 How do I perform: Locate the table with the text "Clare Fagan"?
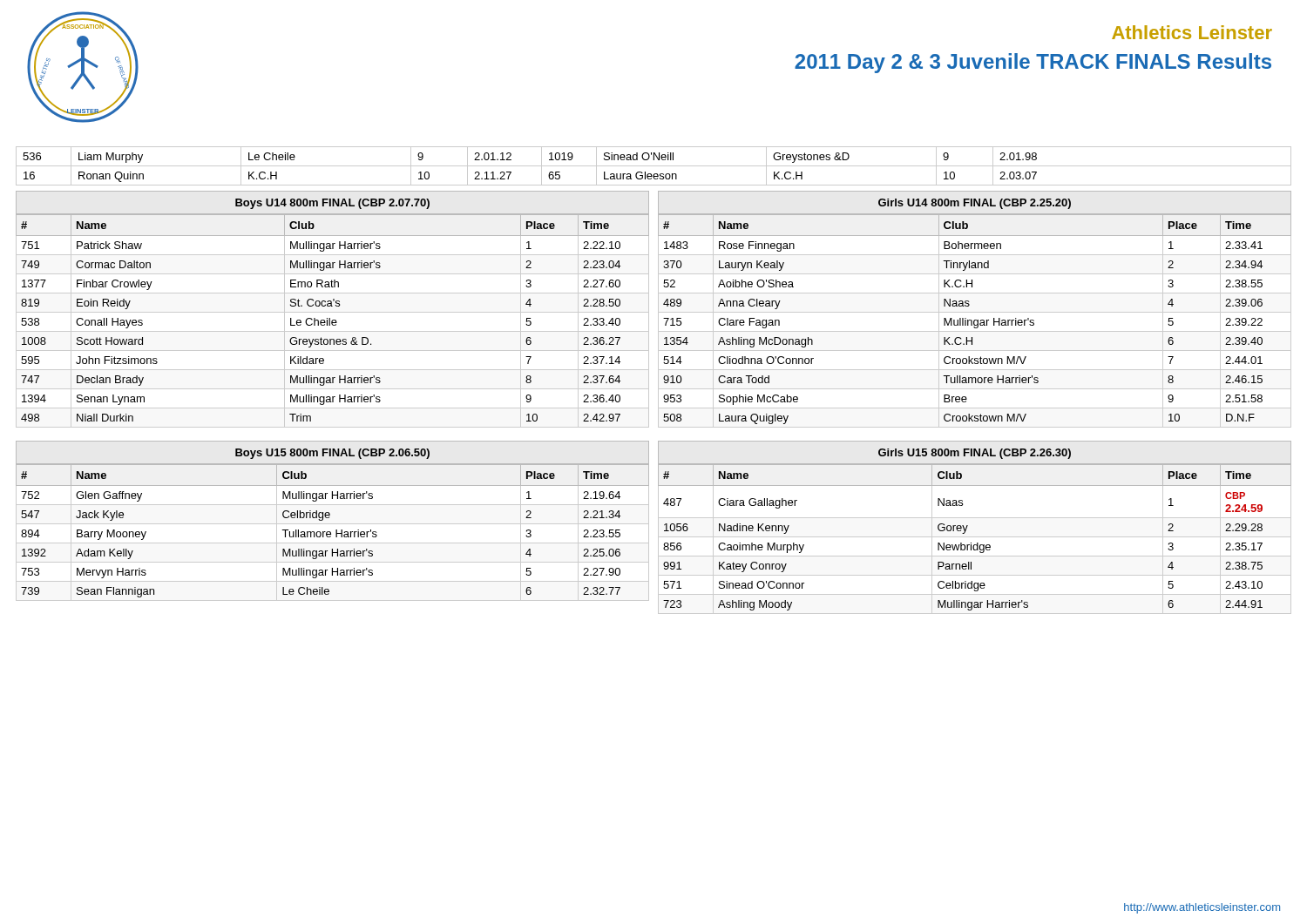(975, 321)
